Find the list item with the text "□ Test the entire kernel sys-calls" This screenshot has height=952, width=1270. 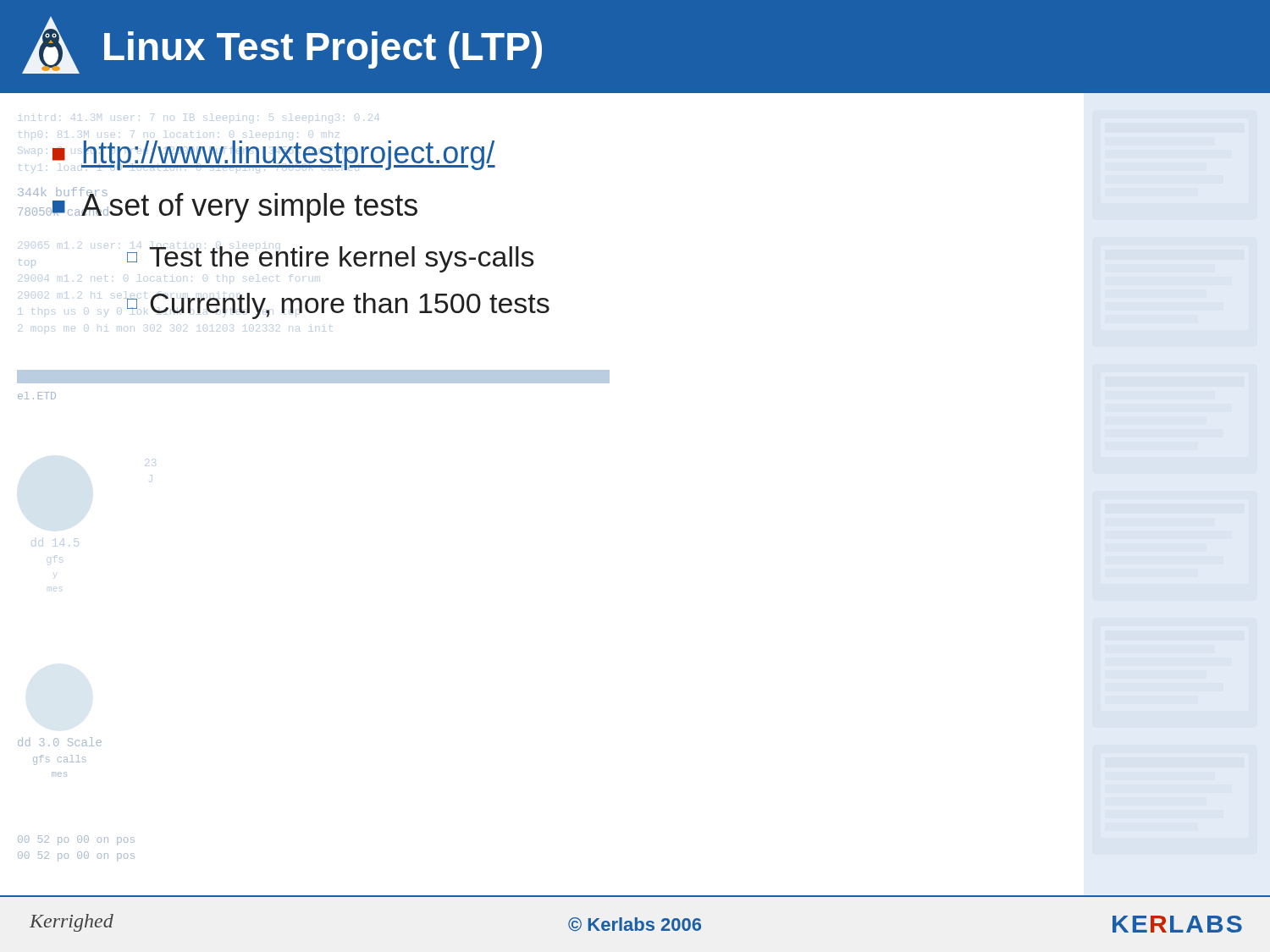[x=331, y=257]
